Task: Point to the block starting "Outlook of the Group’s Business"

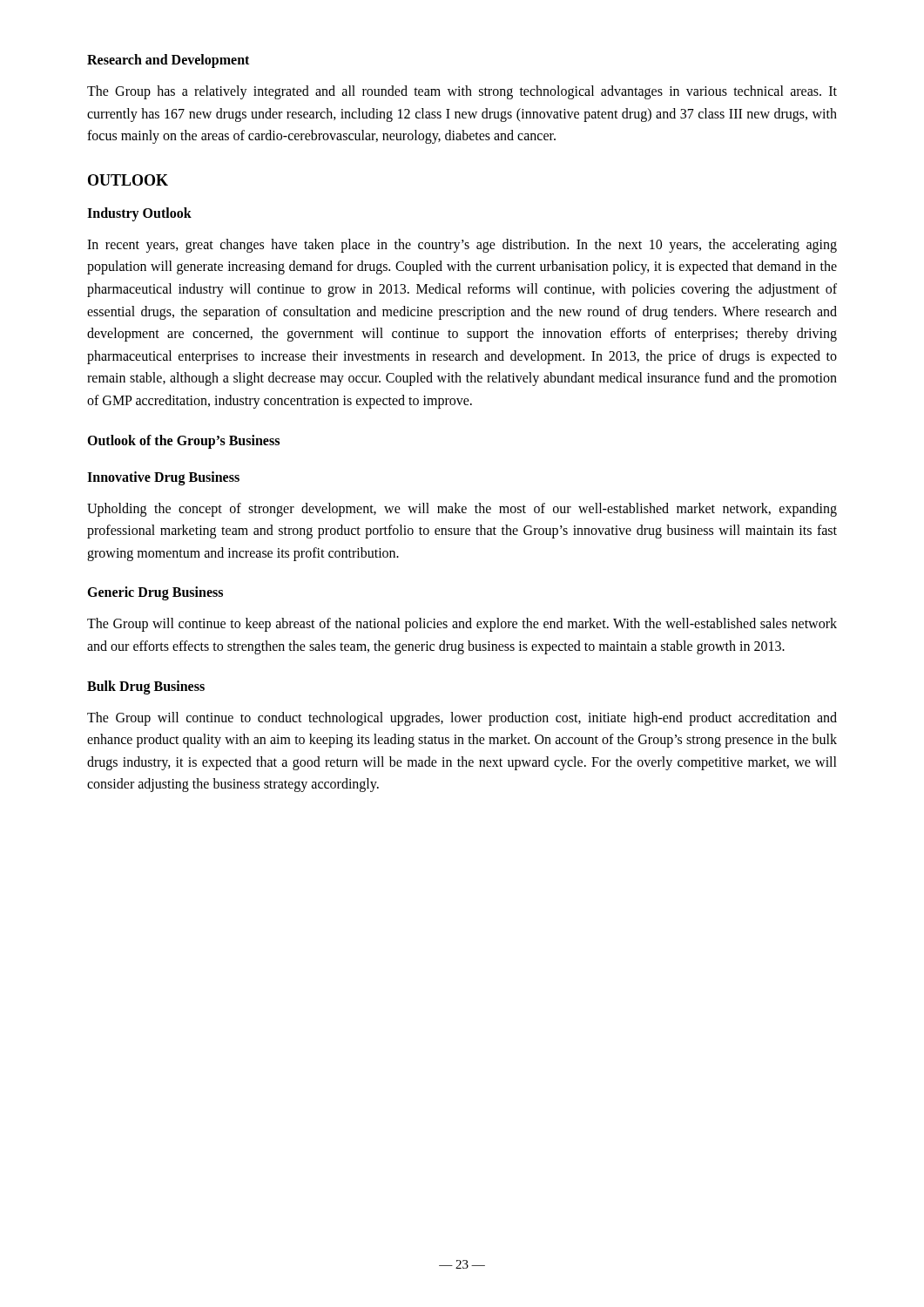Action: click(184, 440)
